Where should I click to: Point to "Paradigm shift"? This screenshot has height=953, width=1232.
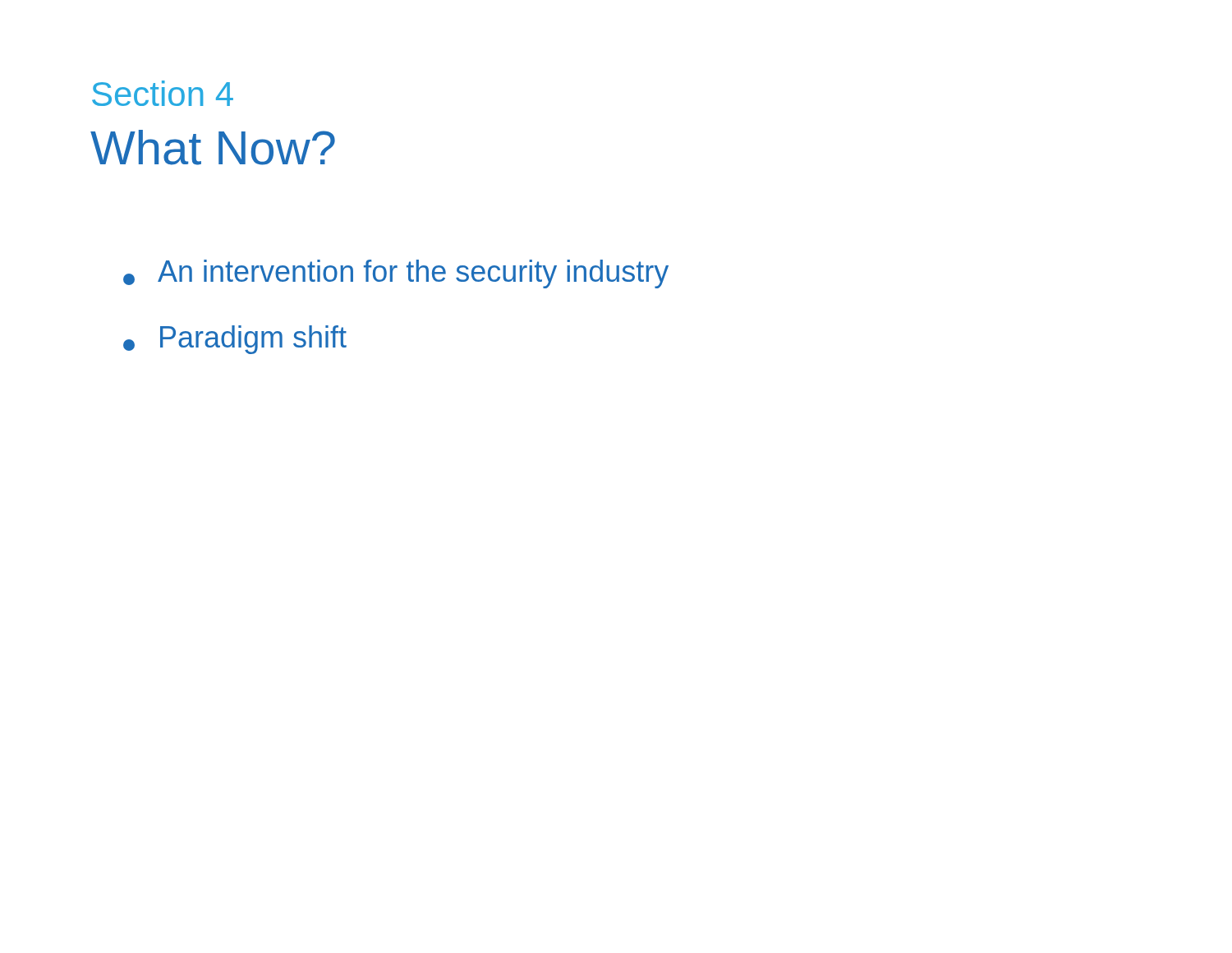pos(235,338)
